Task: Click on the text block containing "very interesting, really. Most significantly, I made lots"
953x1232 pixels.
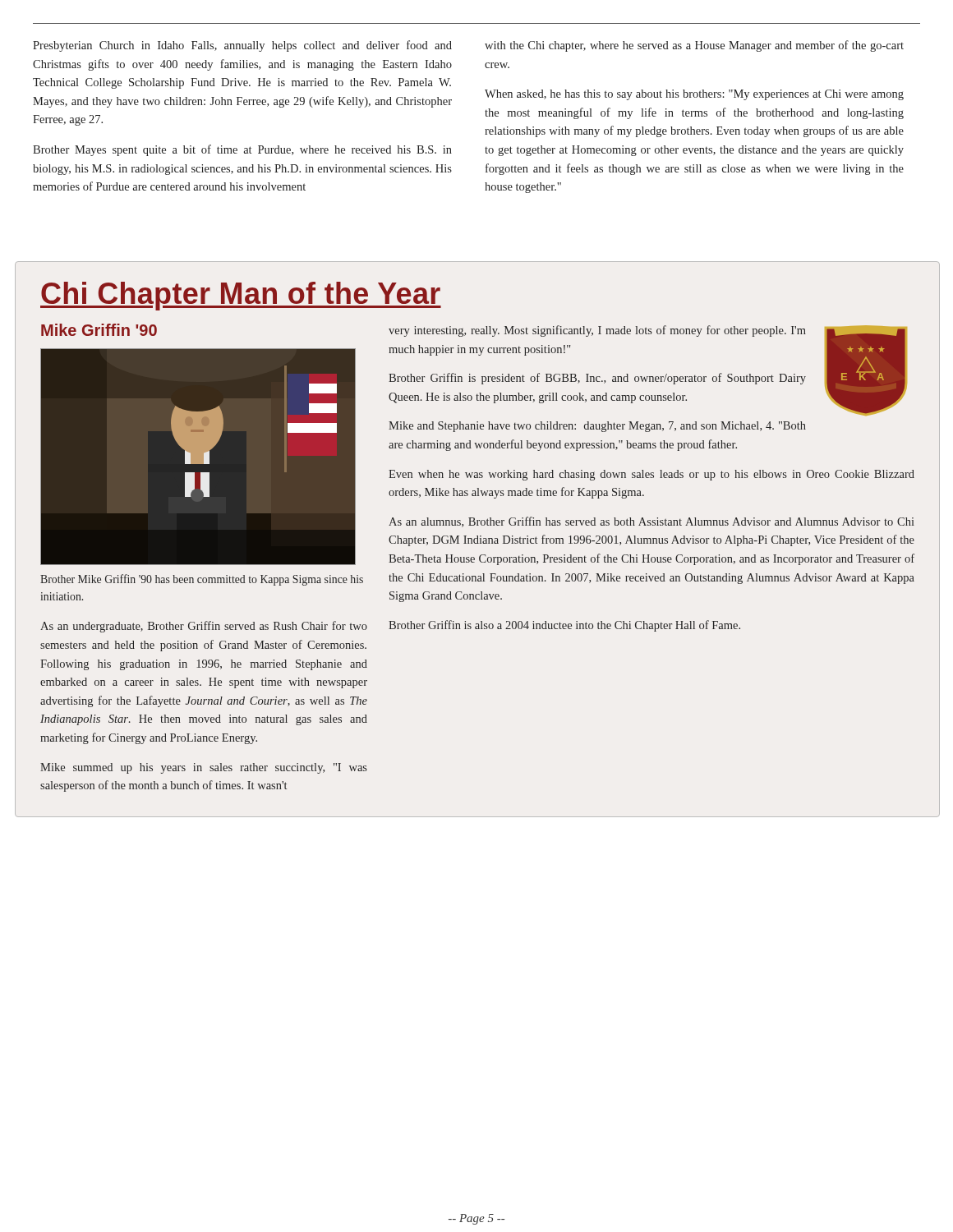Action: [652, 478]
